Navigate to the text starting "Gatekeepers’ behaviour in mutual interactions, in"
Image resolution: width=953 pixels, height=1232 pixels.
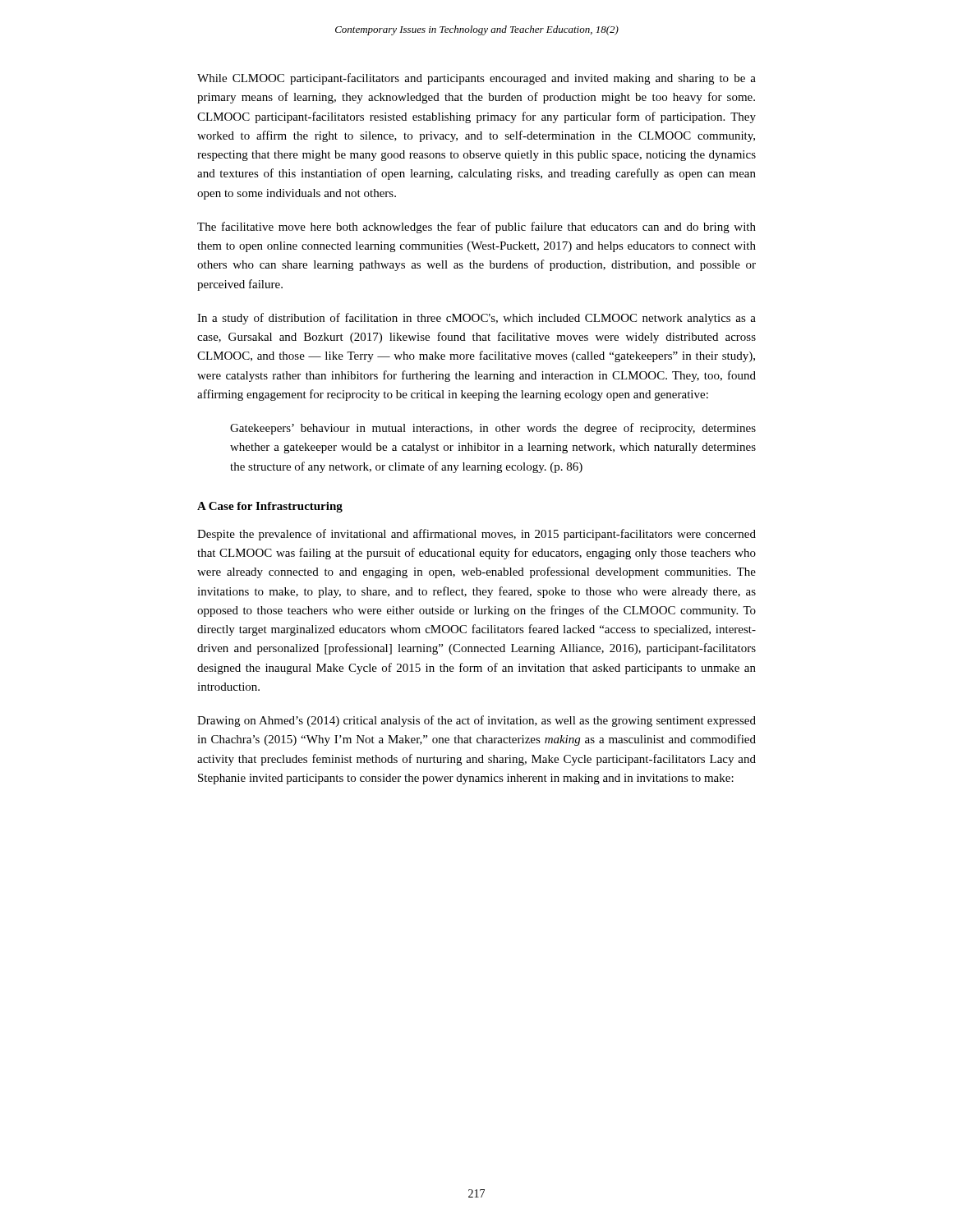(493, 447)
